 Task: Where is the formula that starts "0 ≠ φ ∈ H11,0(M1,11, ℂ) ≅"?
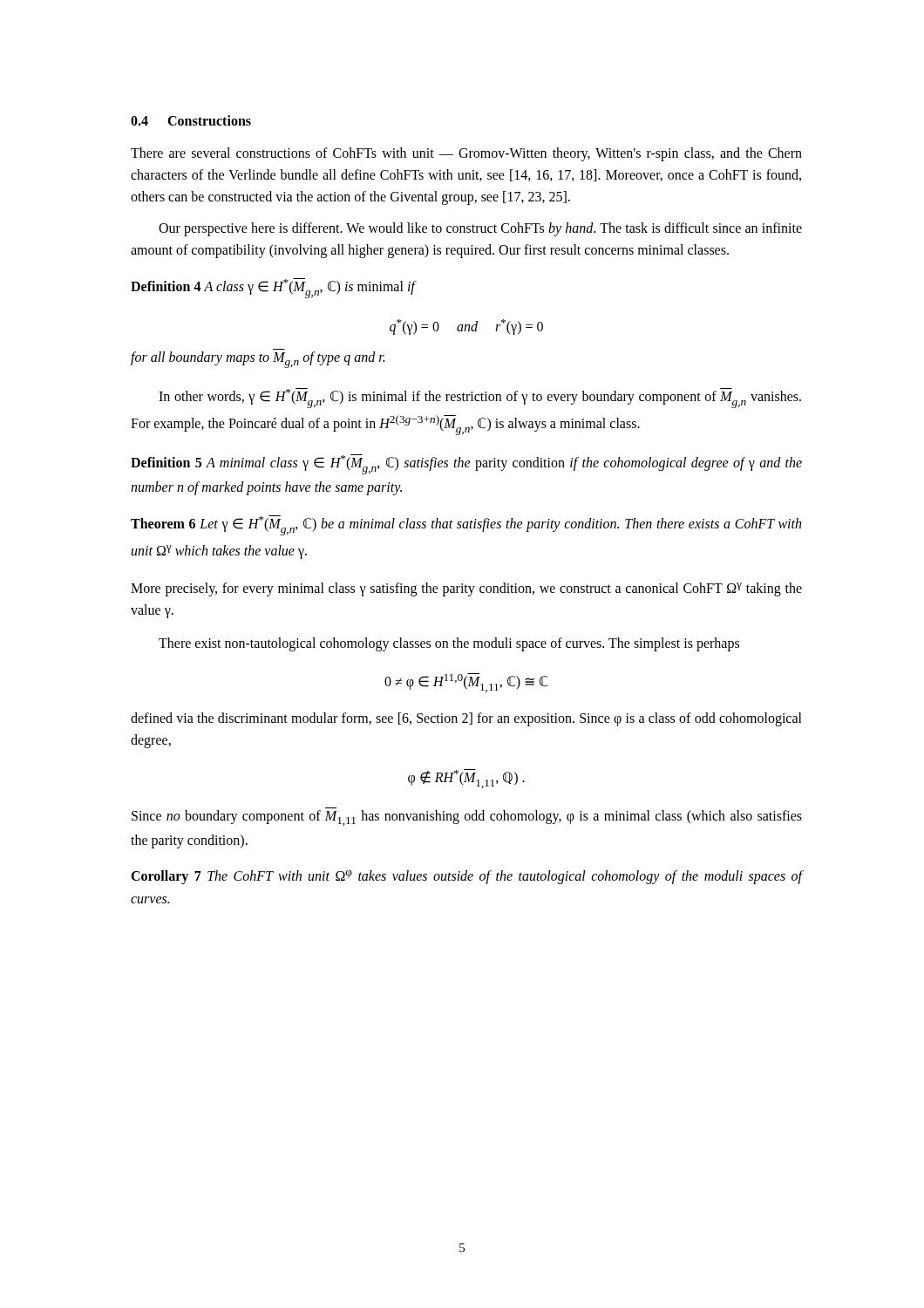pos(466,682)
